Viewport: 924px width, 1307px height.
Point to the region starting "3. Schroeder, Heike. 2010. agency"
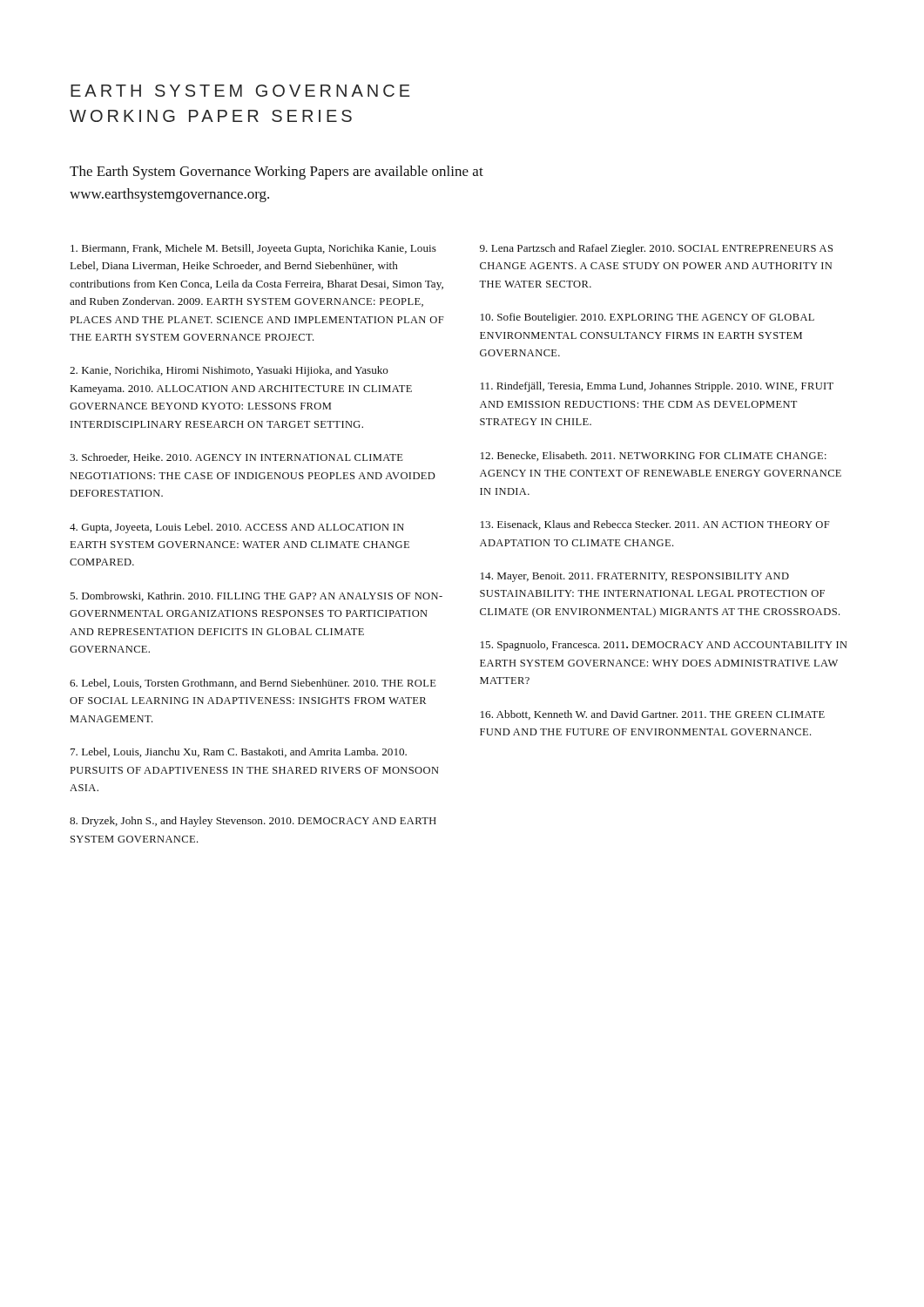[x=253, y=475]
